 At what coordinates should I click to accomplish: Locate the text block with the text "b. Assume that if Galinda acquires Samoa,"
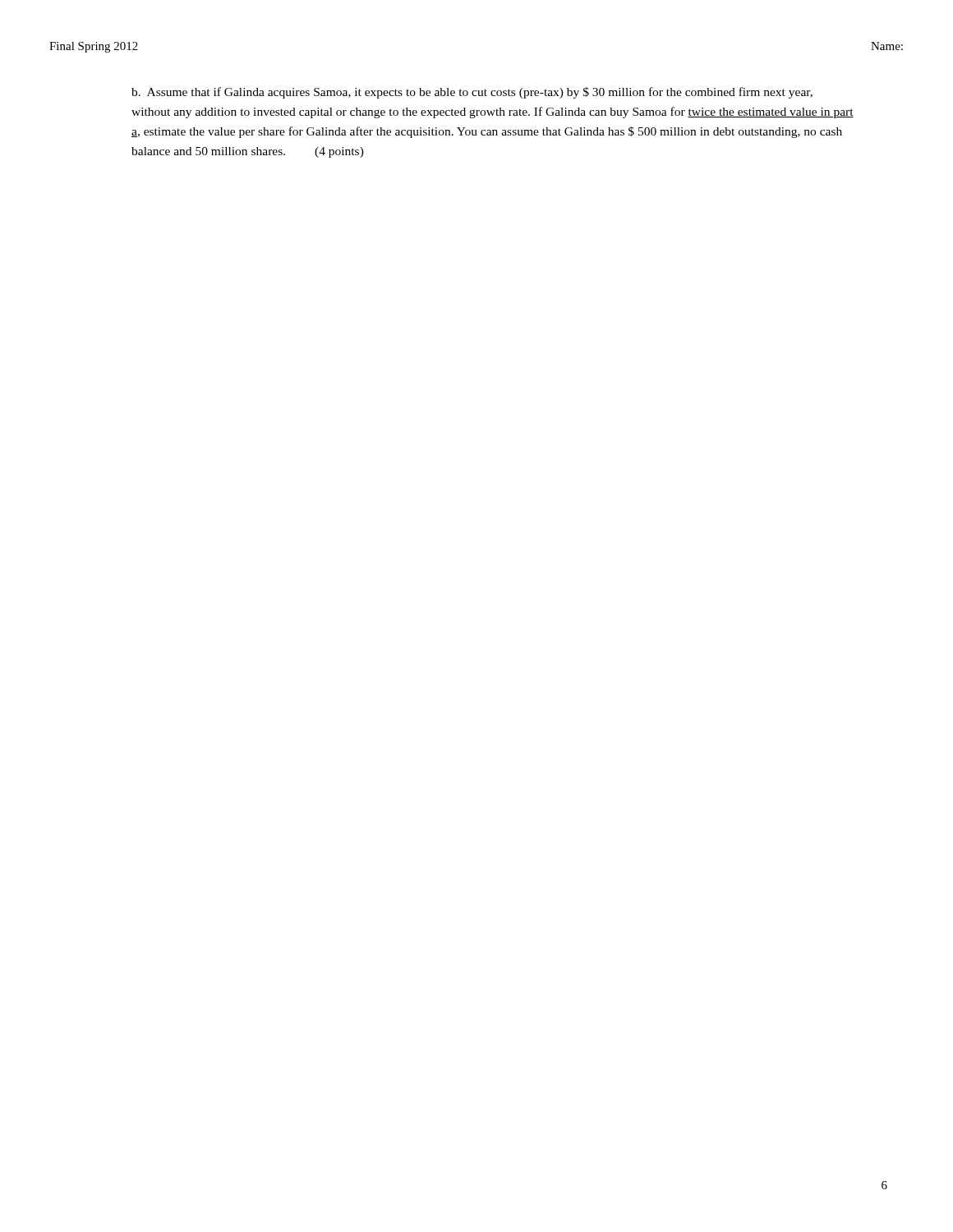(x=492, y=121)
